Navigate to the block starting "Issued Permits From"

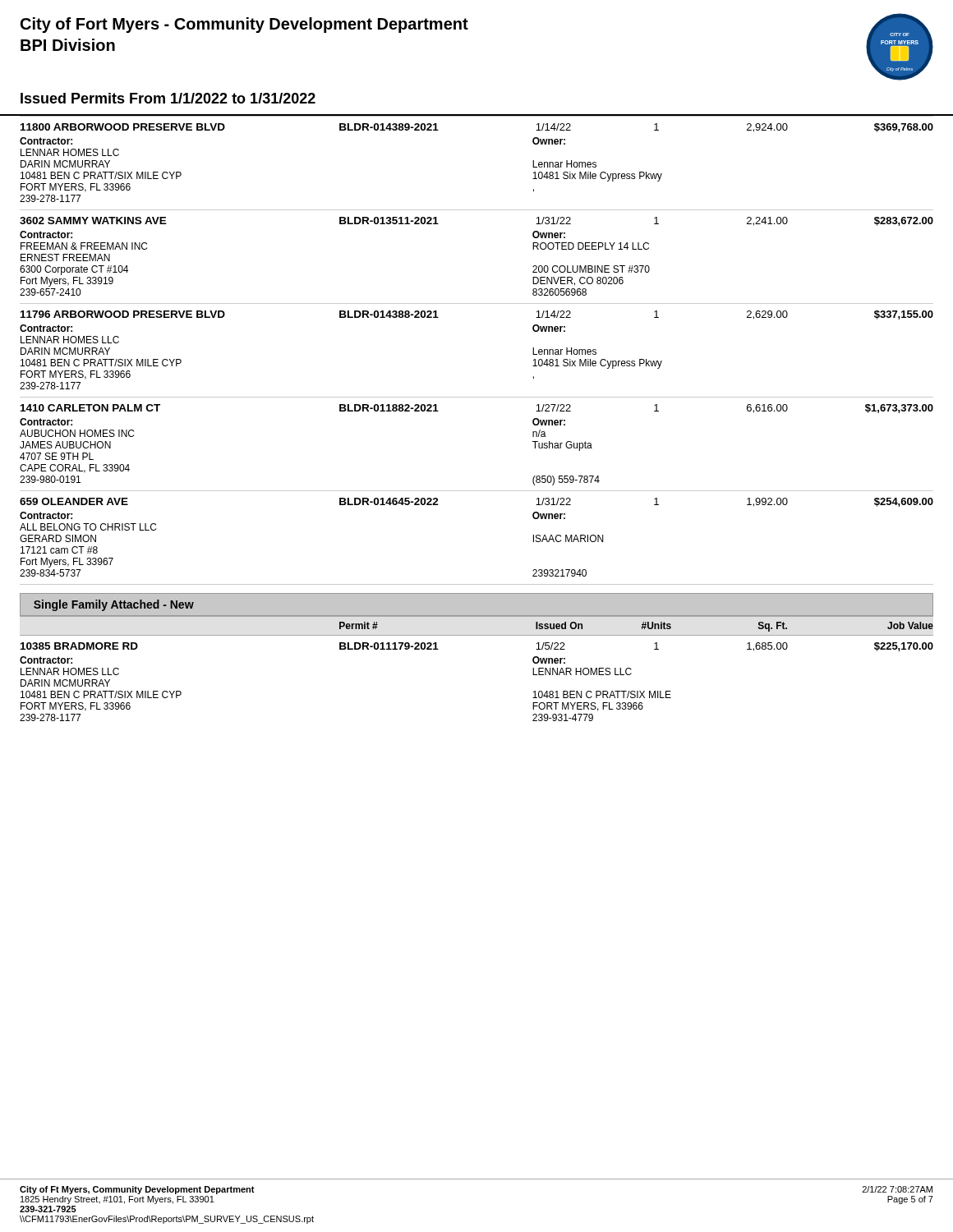coord(168,99)
